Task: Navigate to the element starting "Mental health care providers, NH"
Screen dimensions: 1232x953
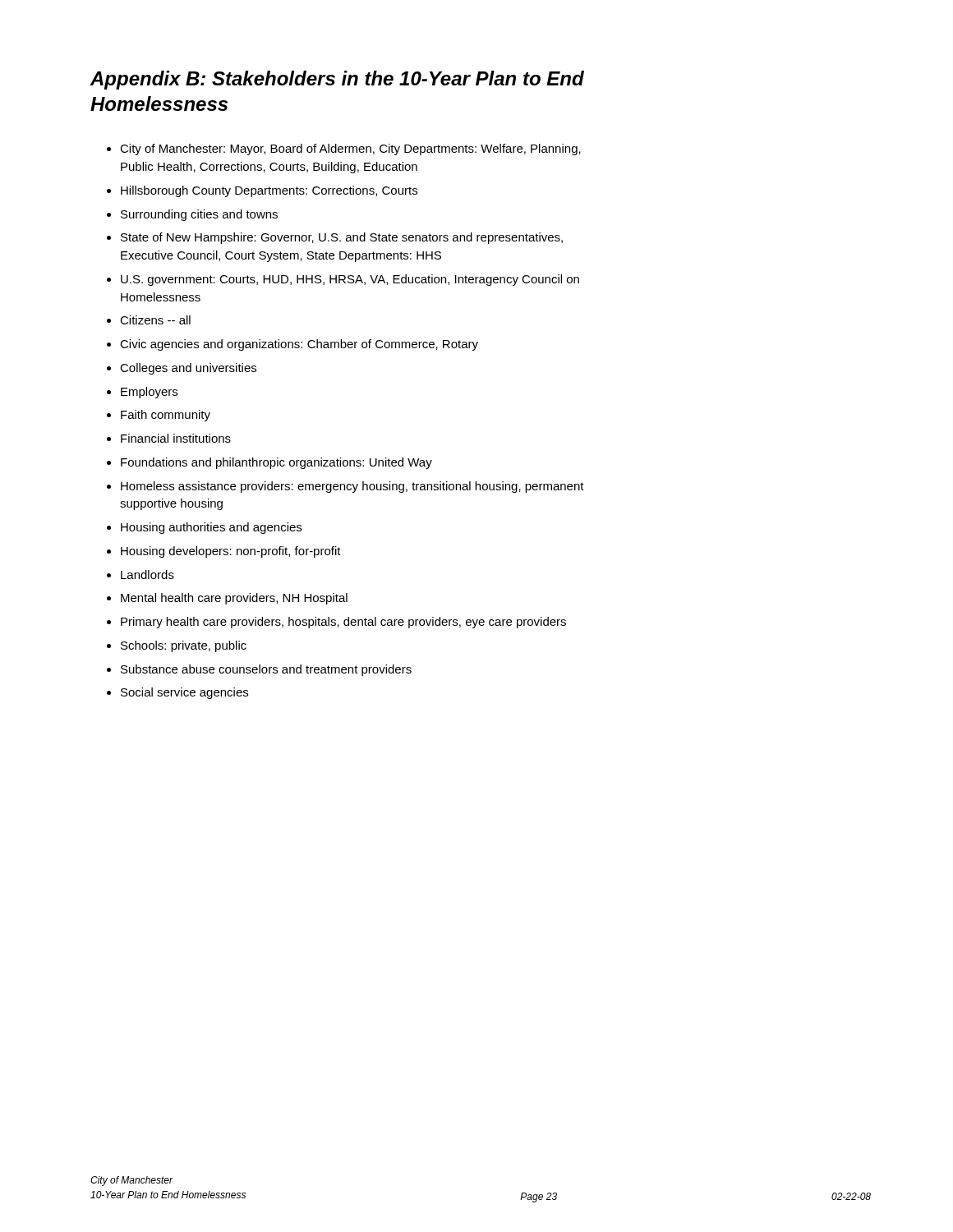Action: click(234, 598)
